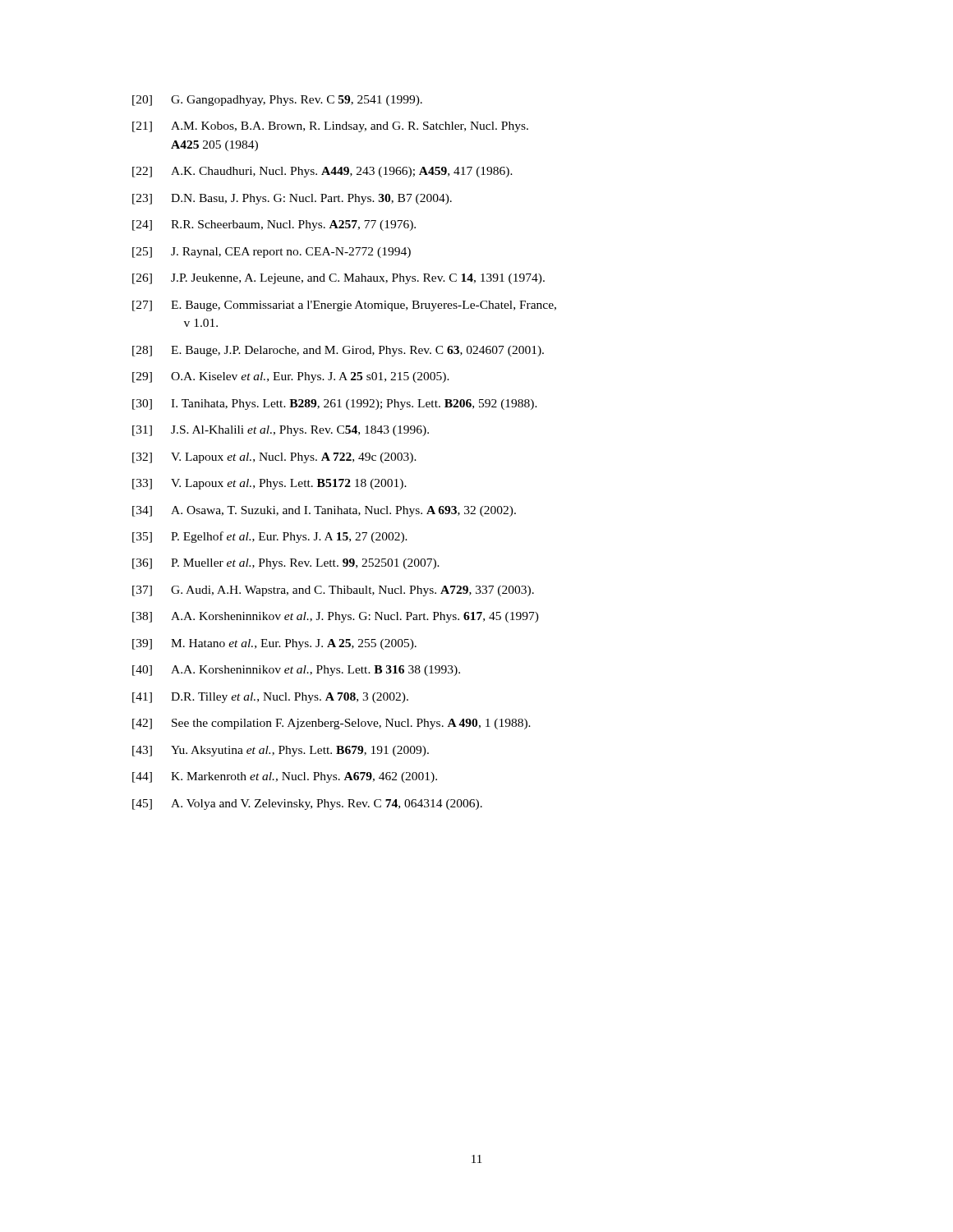Click on the element starting "[34] A. Osawa, T. Suzuki, and"
The width and height of the screenshot is (953, 1232).
(476, 510)
